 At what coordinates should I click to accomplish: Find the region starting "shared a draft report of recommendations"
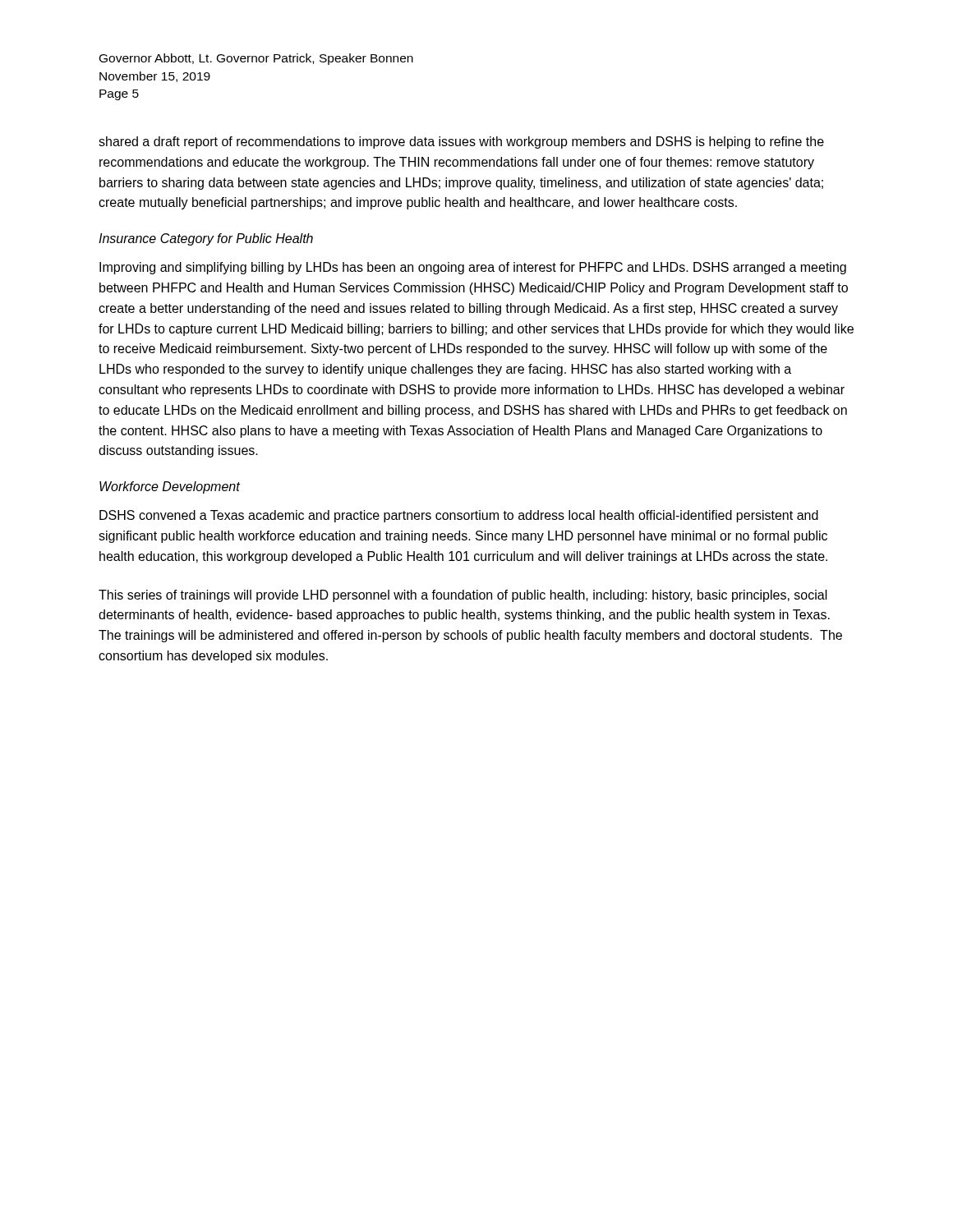pyautogui.click(x=461, y=172)
